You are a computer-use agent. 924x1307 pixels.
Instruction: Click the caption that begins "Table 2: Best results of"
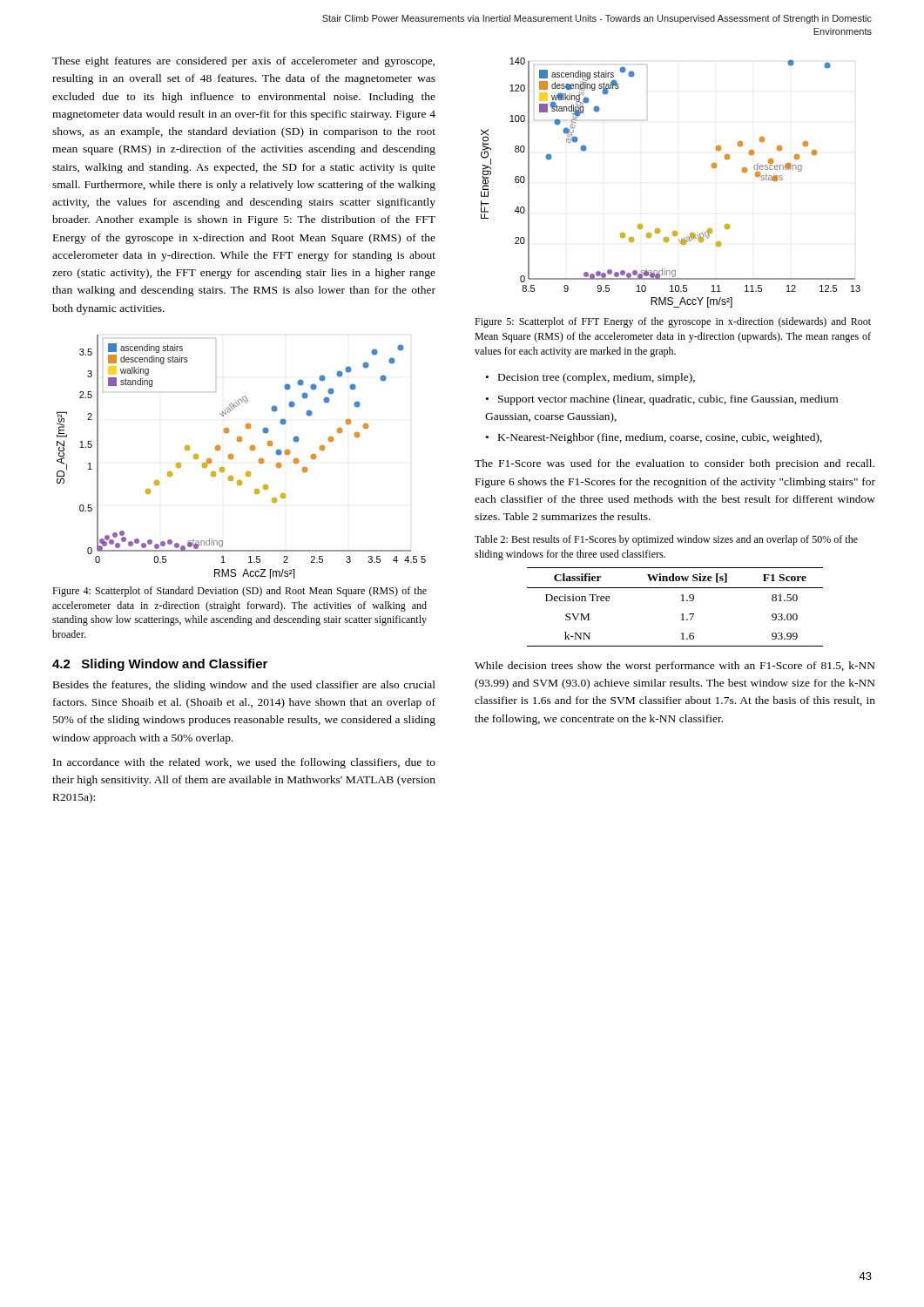pyautogui.click(x=666, y=547)
